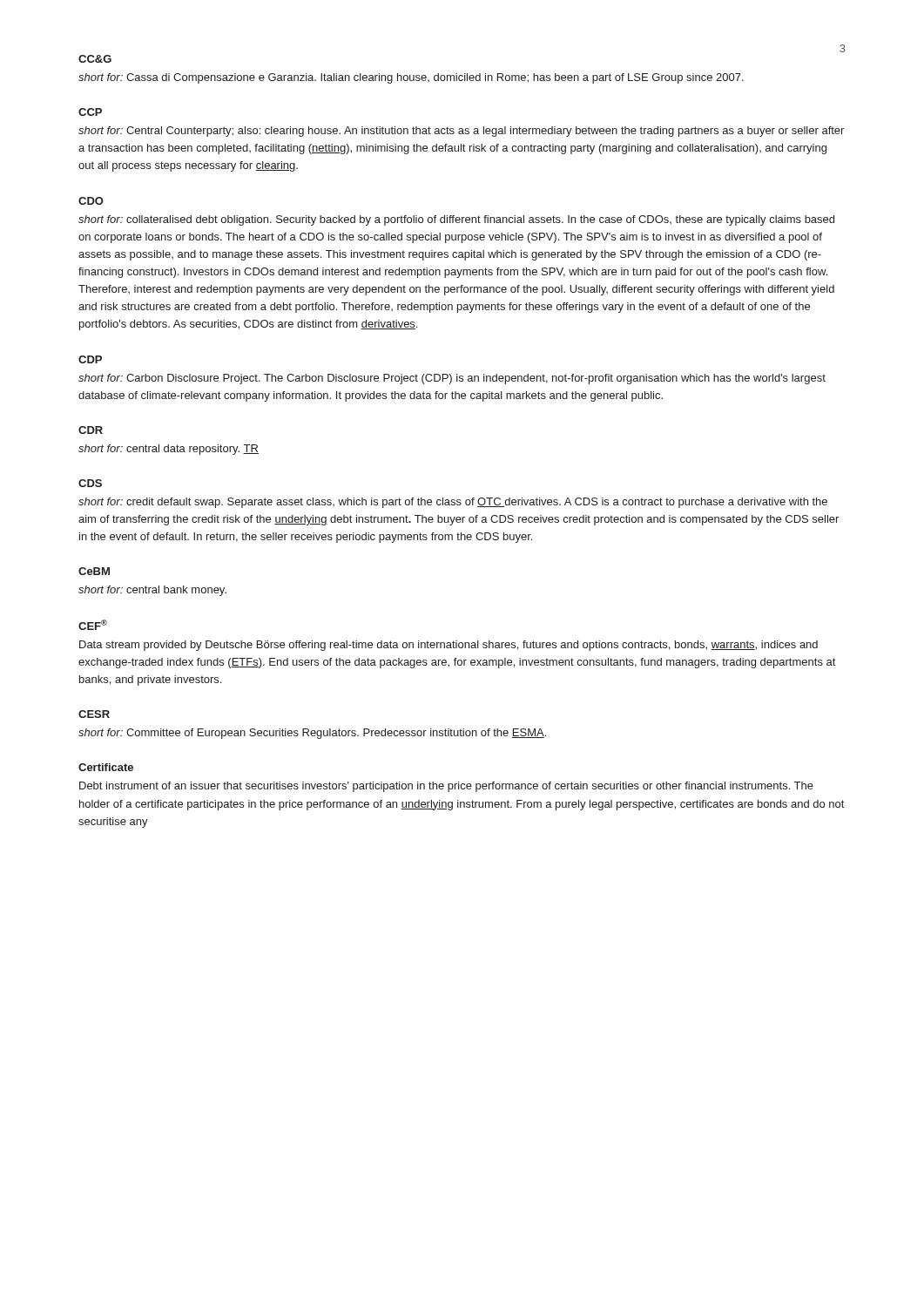The width and height of the screenshot is (924, 1307).
Task: Point to the block starting "Debt instrument of an issuer that"
Action: click(461, 803)
